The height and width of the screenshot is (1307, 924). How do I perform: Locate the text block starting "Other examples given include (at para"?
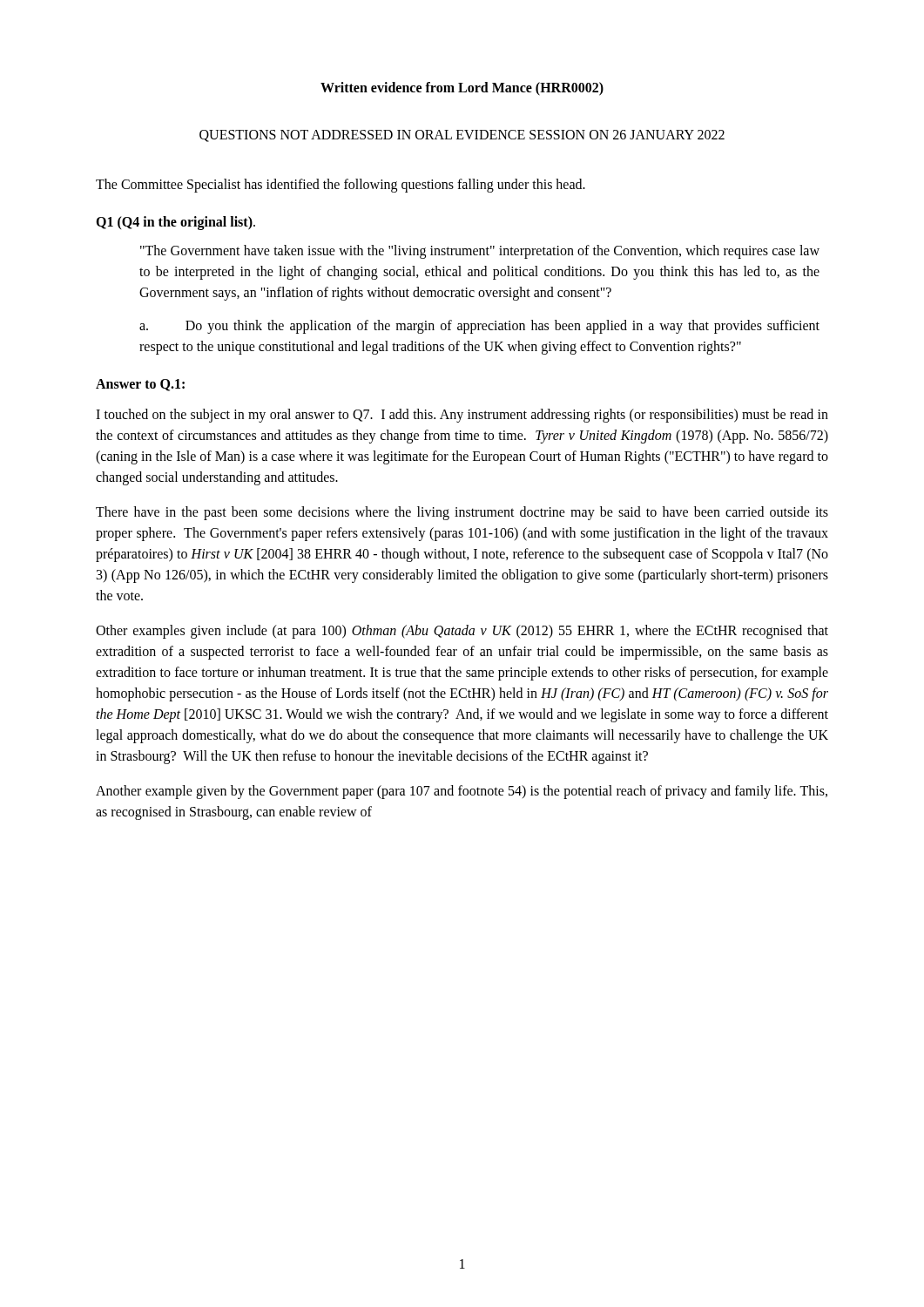(462, 693)
